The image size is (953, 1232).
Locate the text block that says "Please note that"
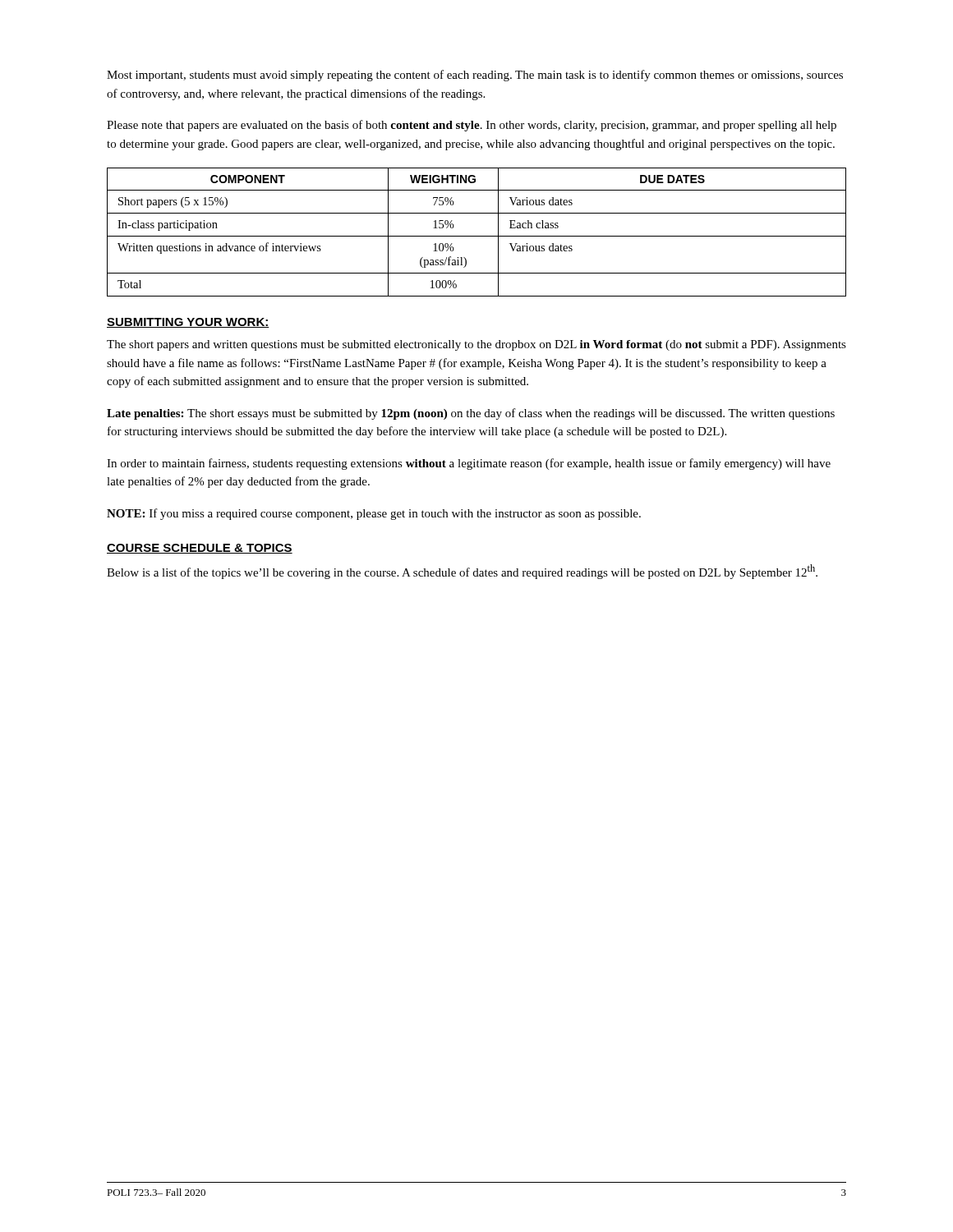pos(472,134)
